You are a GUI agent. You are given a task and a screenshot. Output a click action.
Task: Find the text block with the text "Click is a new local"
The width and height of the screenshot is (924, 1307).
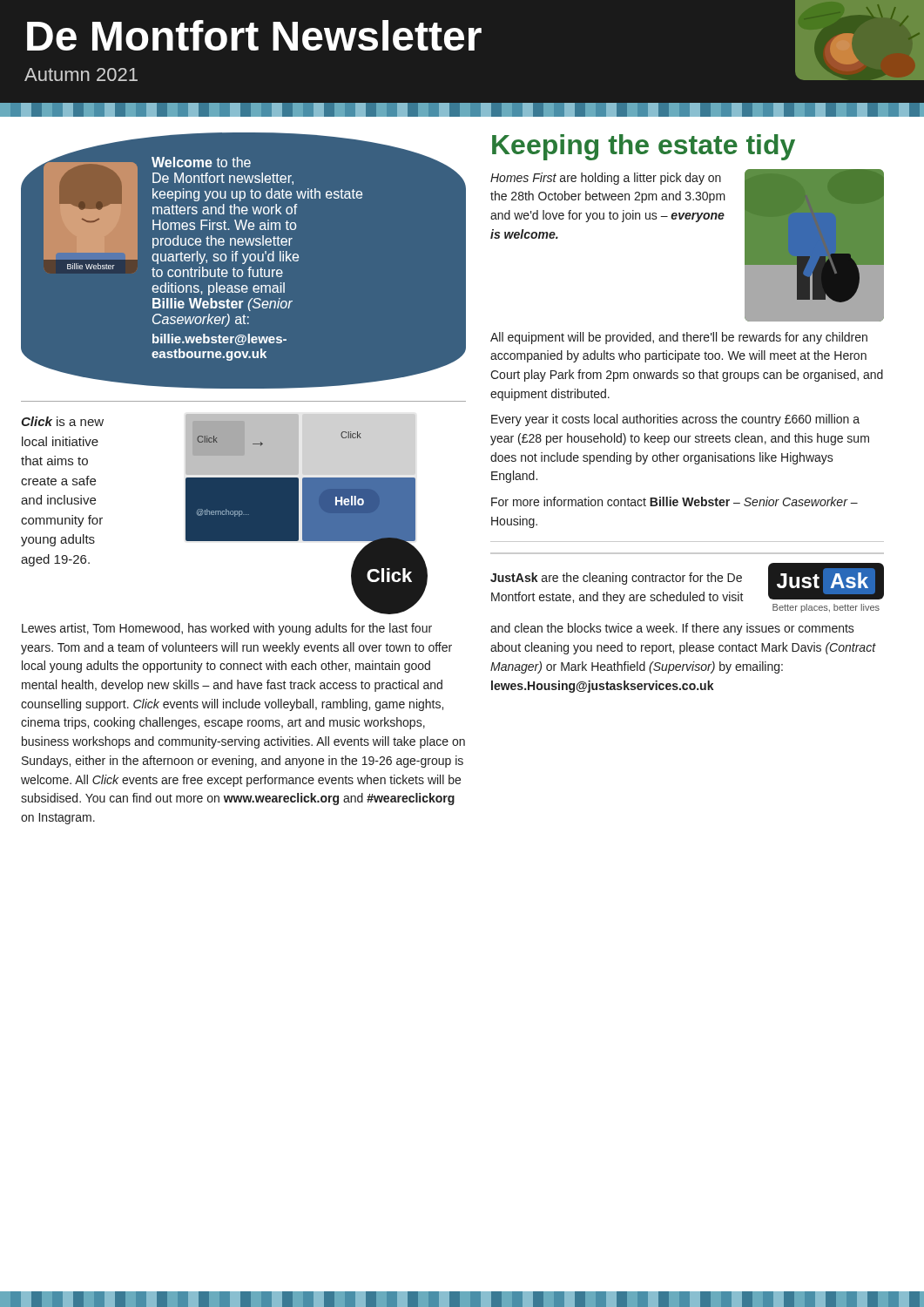(62, 490)
